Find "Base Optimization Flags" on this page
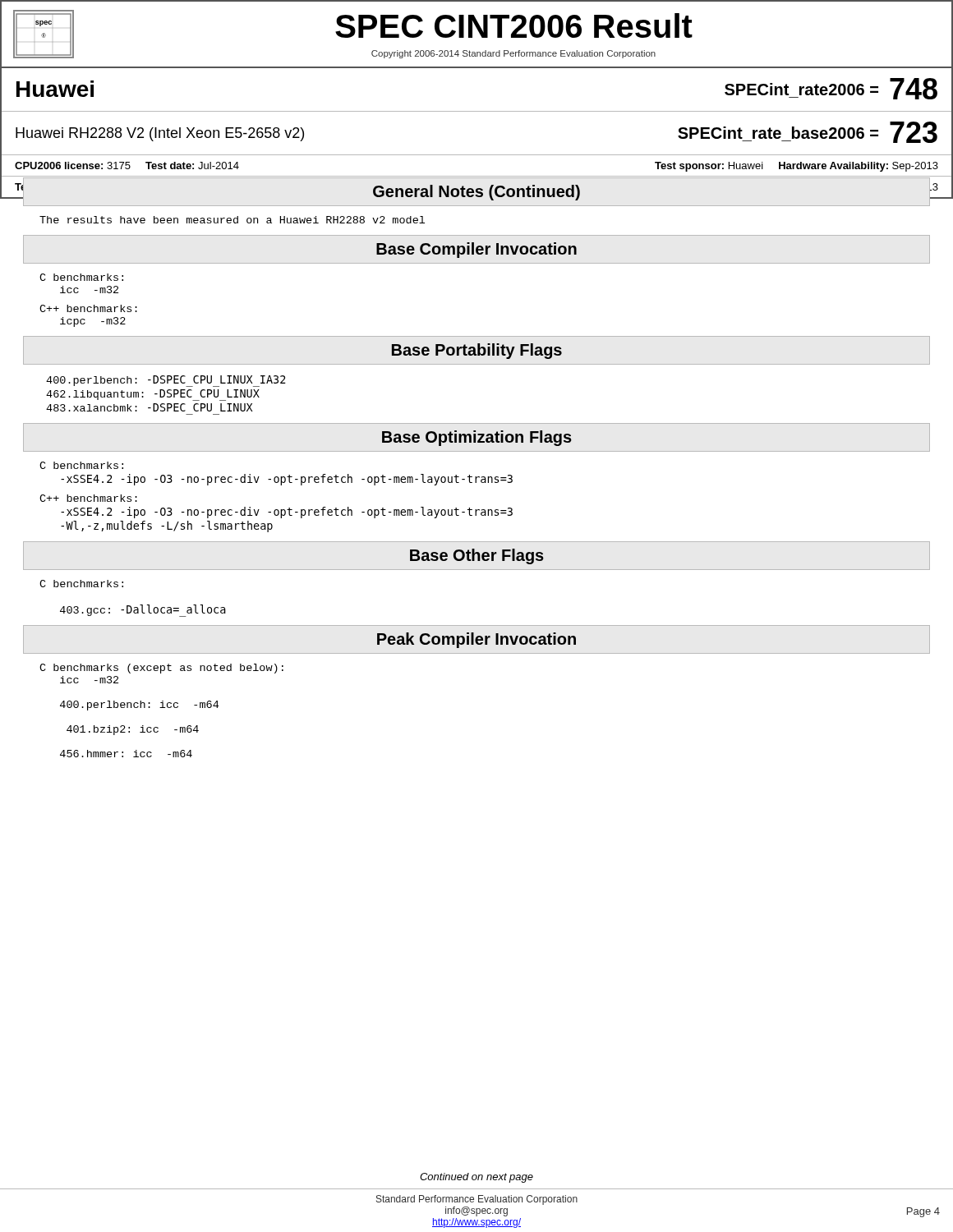This screenshot has height=1232, width=953. [x=476, y=437]
